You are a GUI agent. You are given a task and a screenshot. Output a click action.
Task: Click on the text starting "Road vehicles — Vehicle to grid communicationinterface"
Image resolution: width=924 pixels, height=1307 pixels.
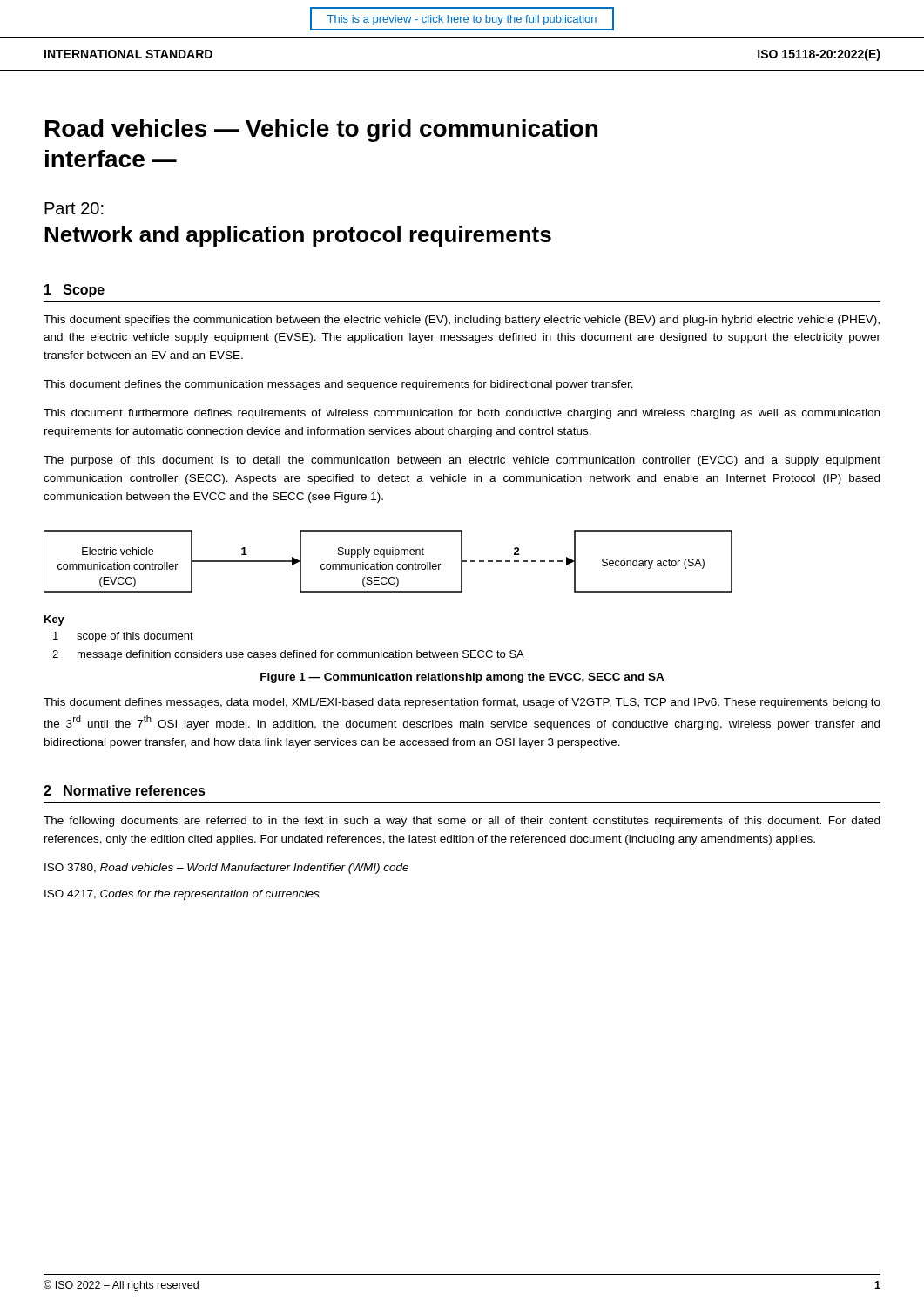point(321,144)
